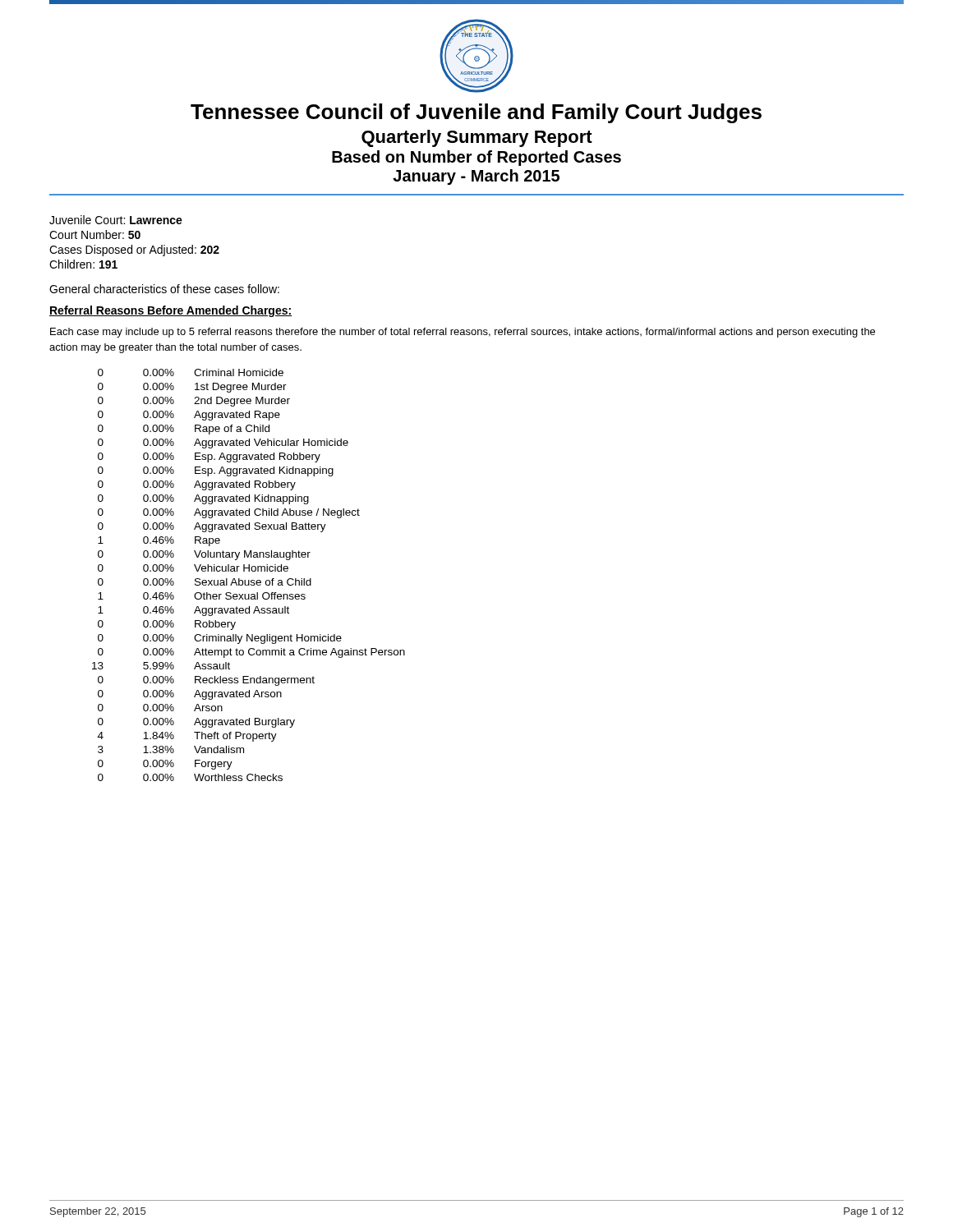Point to the element starting "Juvenile Court: Lawrence"
The image size is (953, 1232).
[116, 220]
